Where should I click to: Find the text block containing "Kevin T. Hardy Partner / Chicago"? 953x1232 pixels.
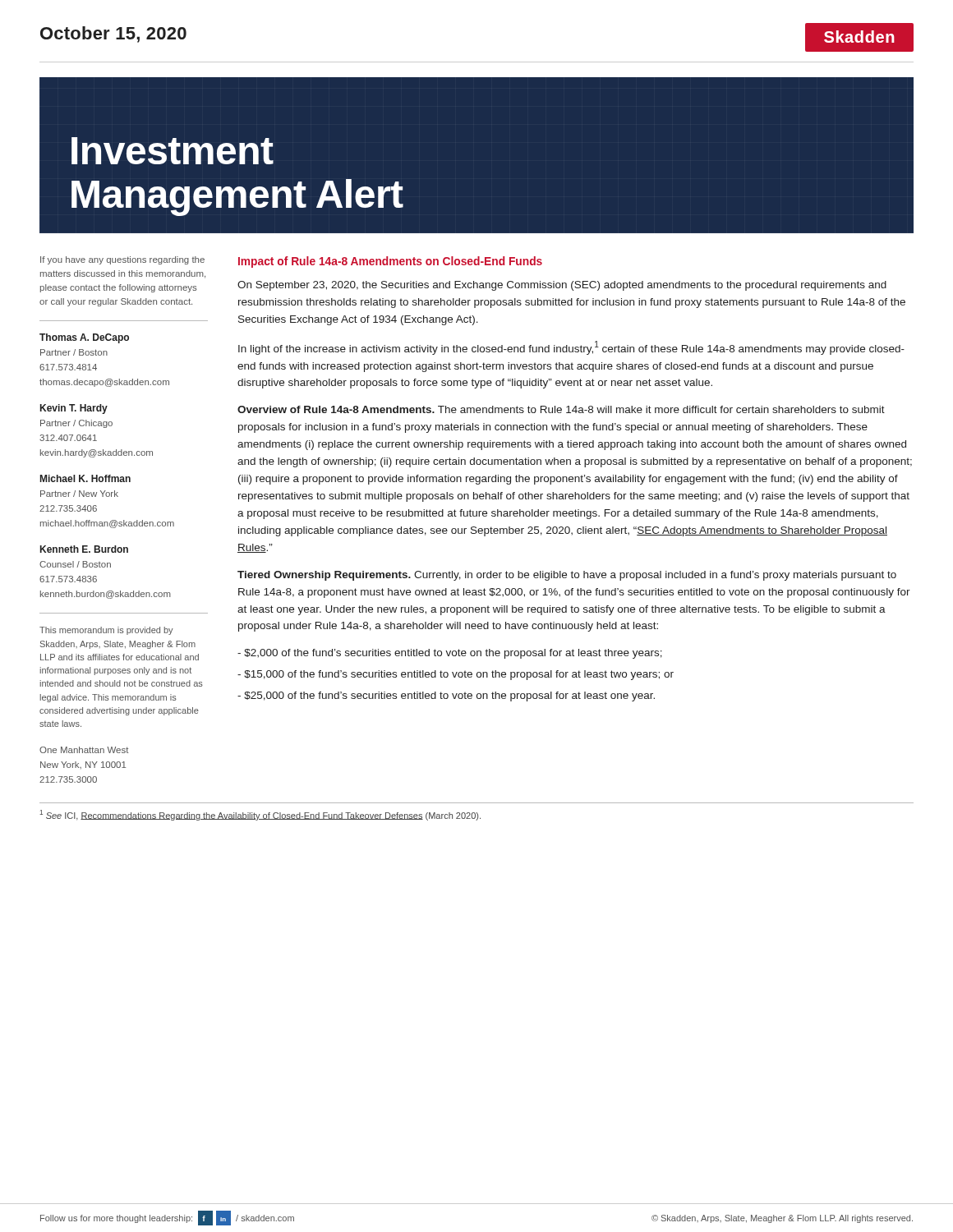point(74,409)
